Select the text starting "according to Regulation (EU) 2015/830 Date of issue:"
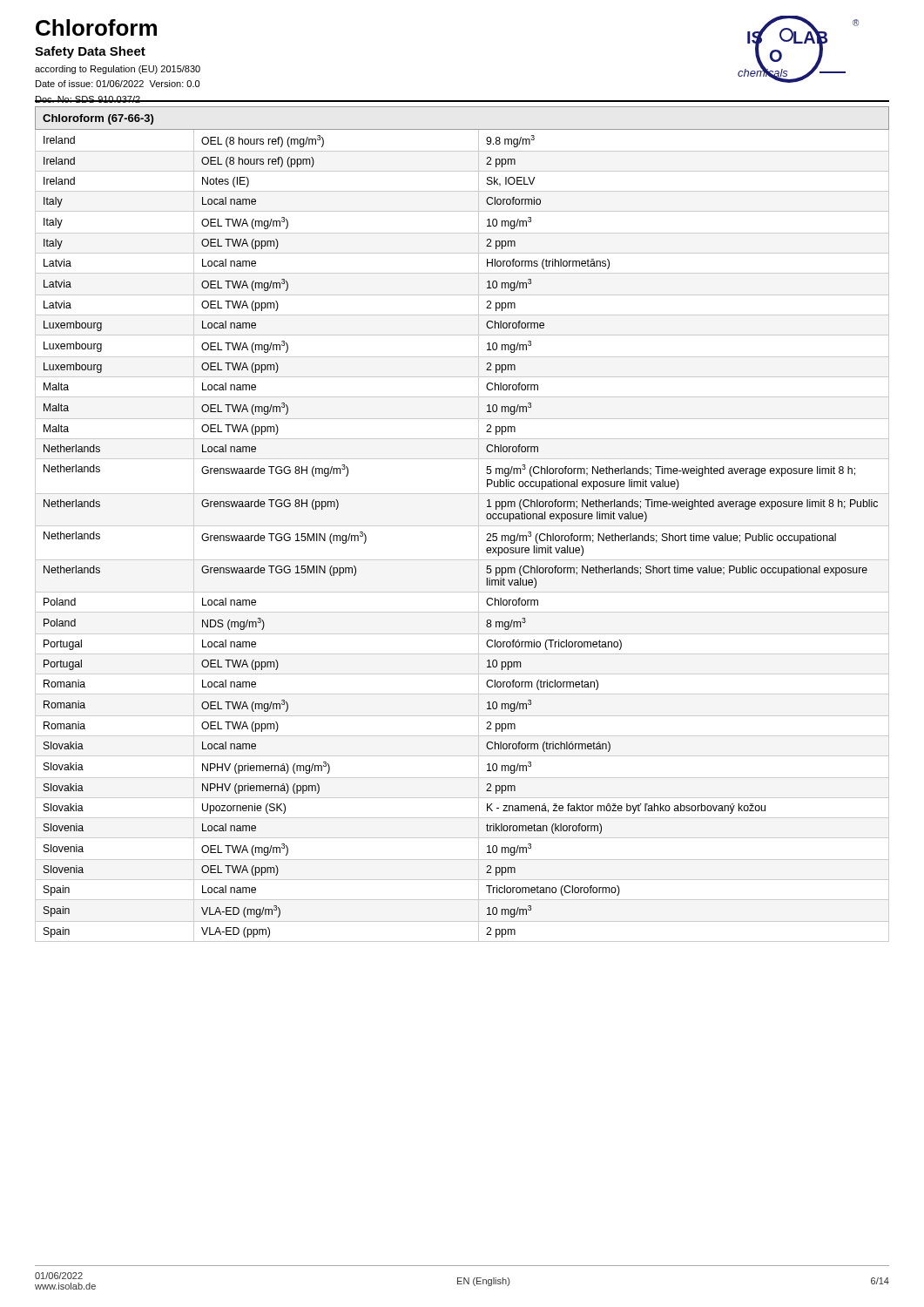924x1307 pixels. [118, 84]
